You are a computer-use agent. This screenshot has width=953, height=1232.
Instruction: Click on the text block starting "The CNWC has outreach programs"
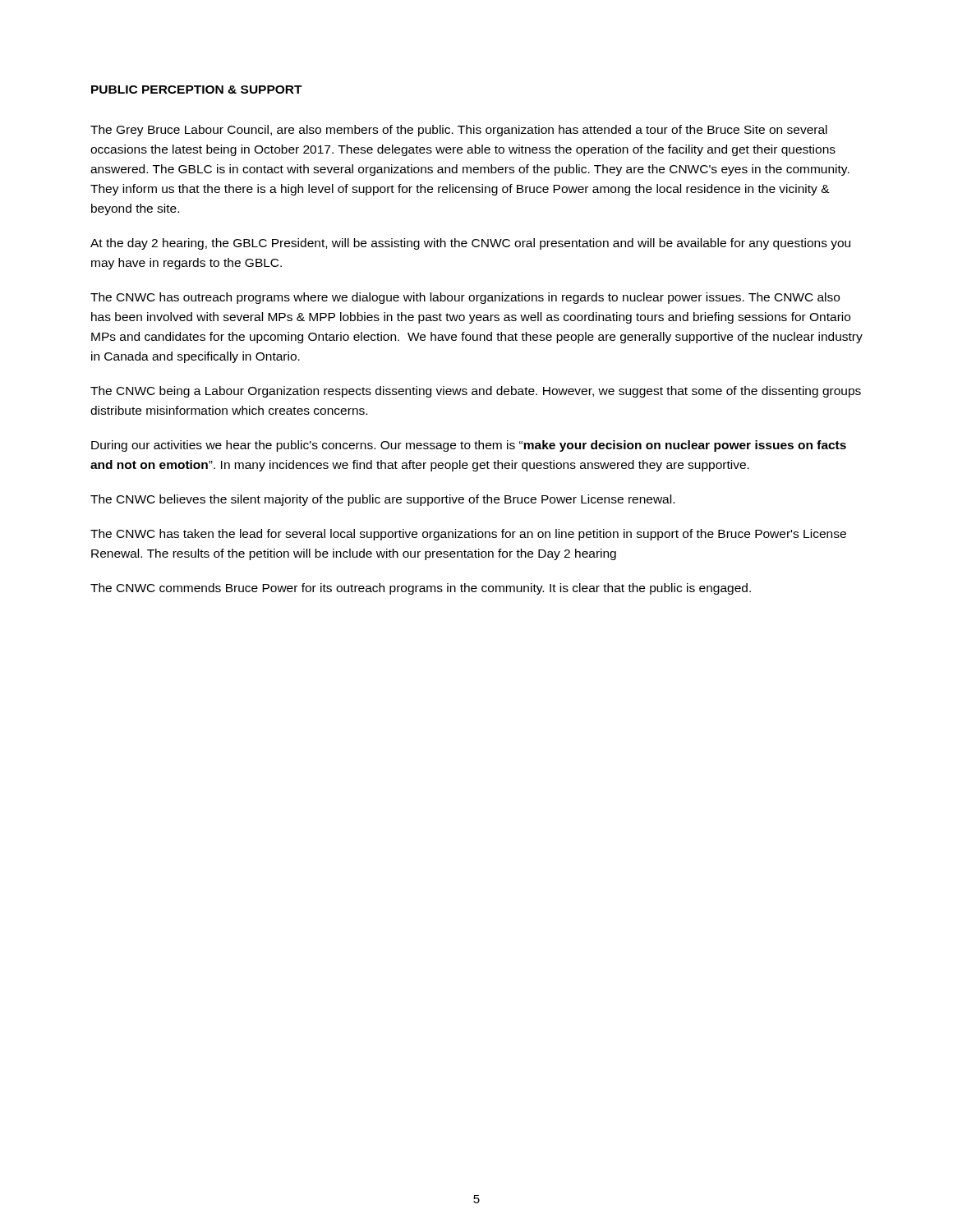coord(476,327)
